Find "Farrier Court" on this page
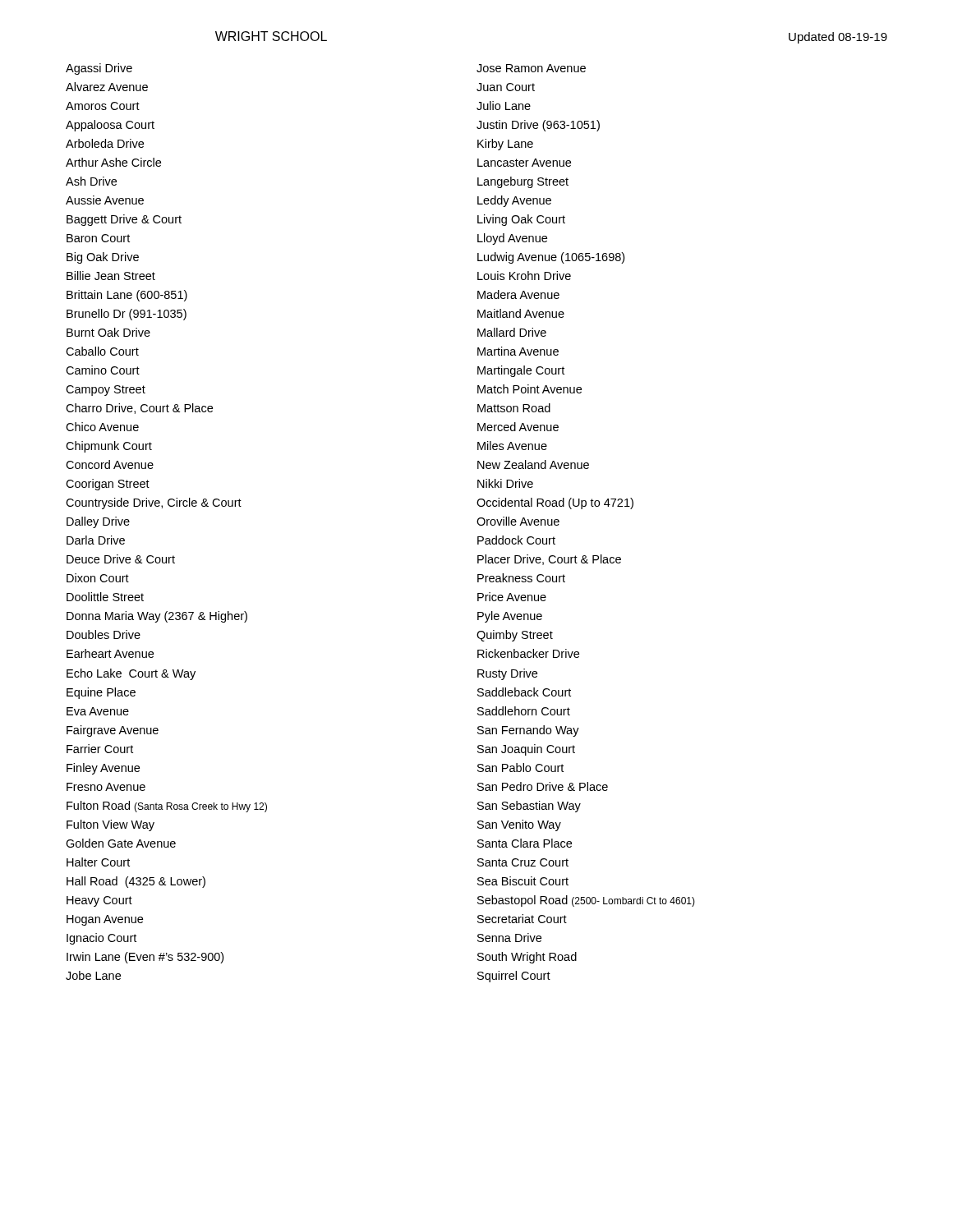This screenshot has width=953, height=1232. tap(99, 749)
